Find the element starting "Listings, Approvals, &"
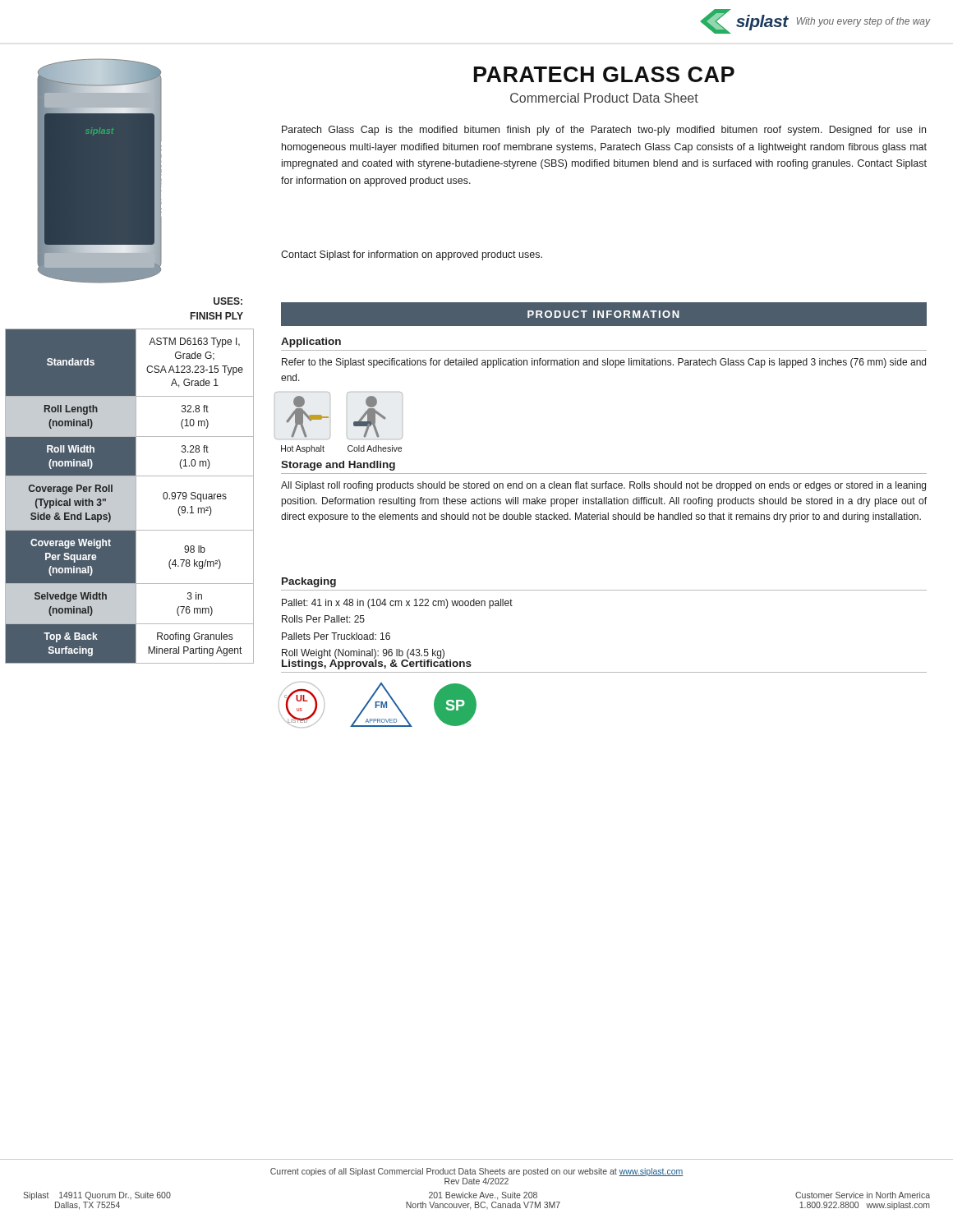 (604, 665)
